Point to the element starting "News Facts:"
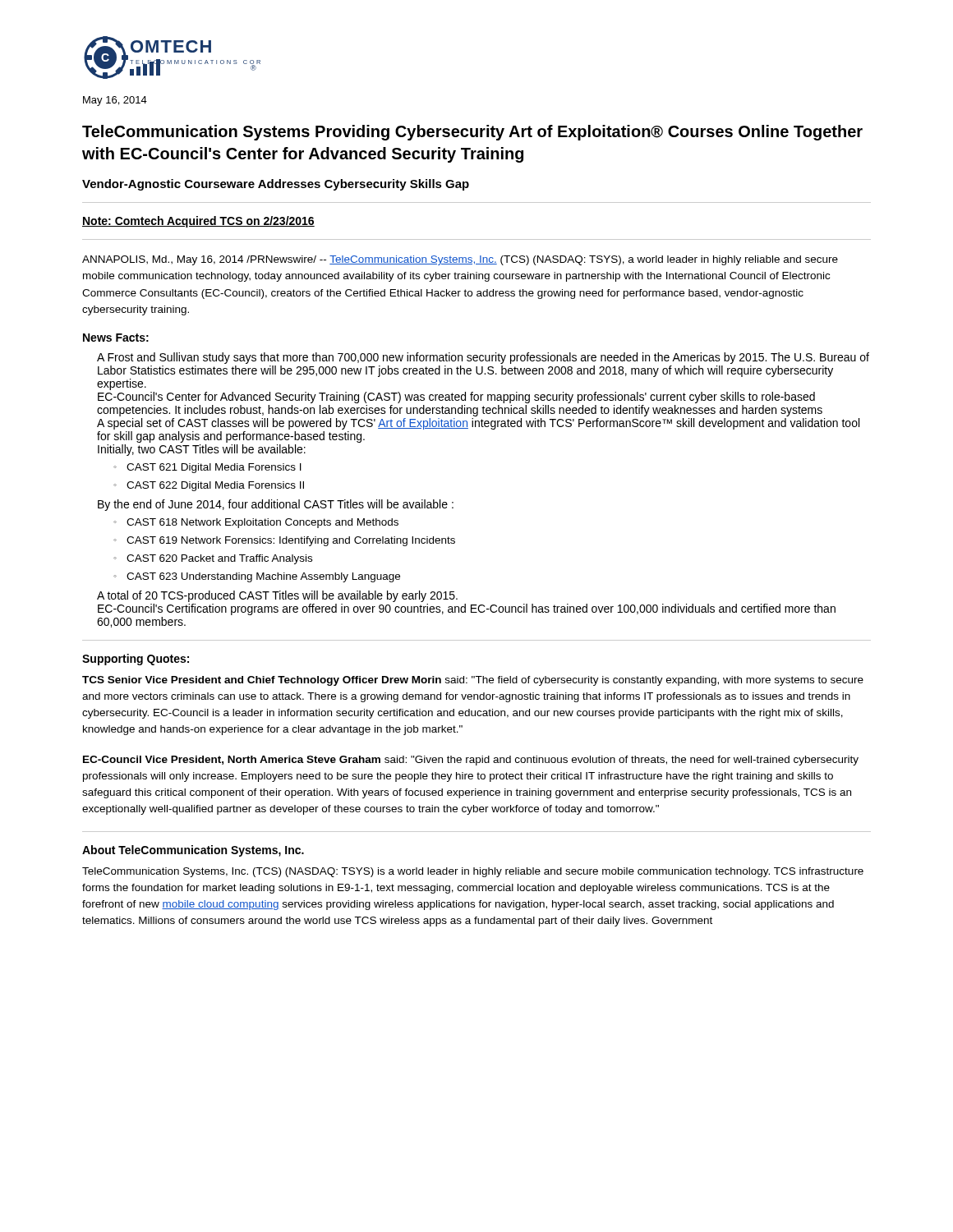This screenshot has height=1232, width=953. coord(116,338)
